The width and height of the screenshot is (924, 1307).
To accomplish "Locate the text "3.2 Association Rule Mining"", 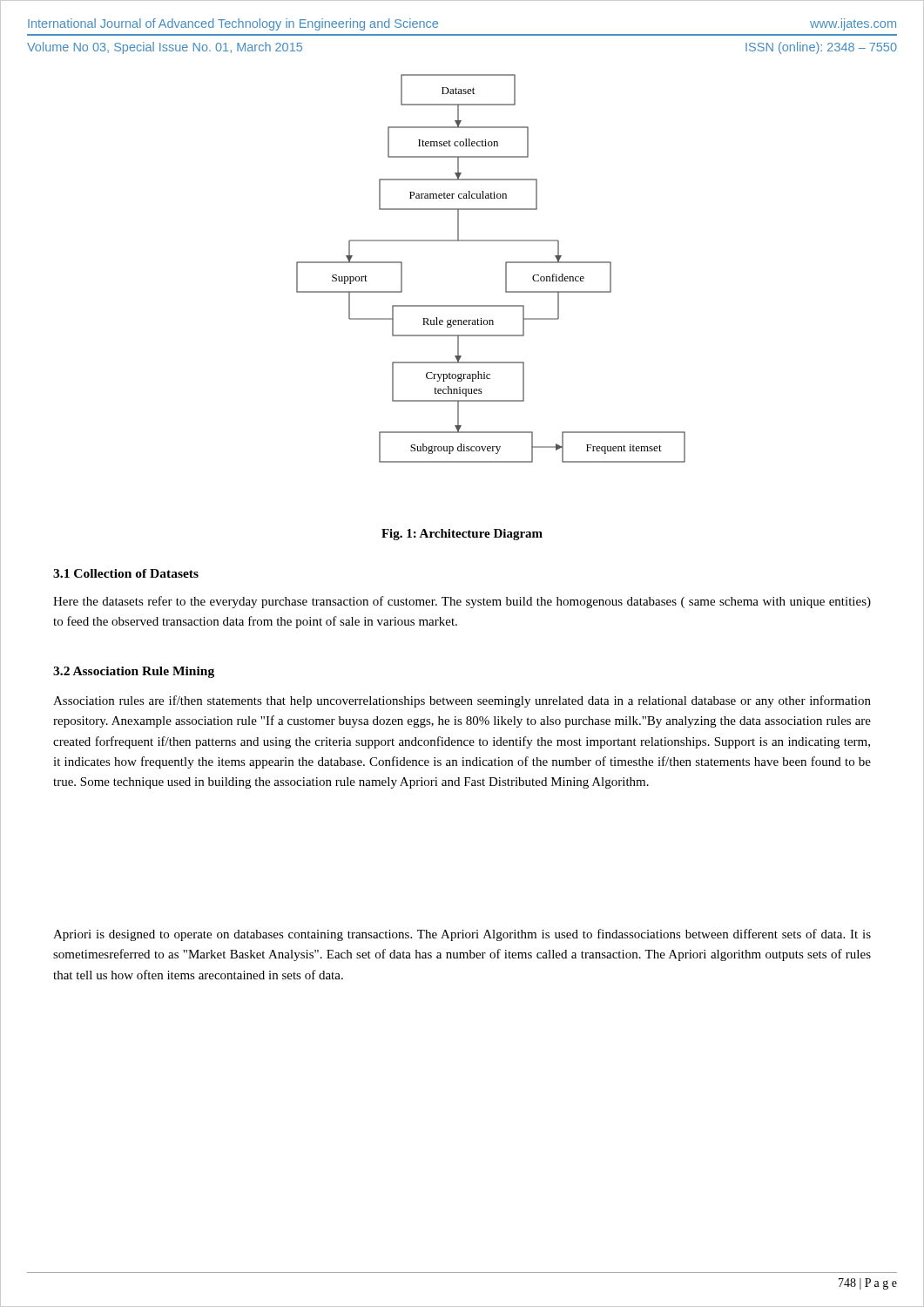I will pos(134,670).
